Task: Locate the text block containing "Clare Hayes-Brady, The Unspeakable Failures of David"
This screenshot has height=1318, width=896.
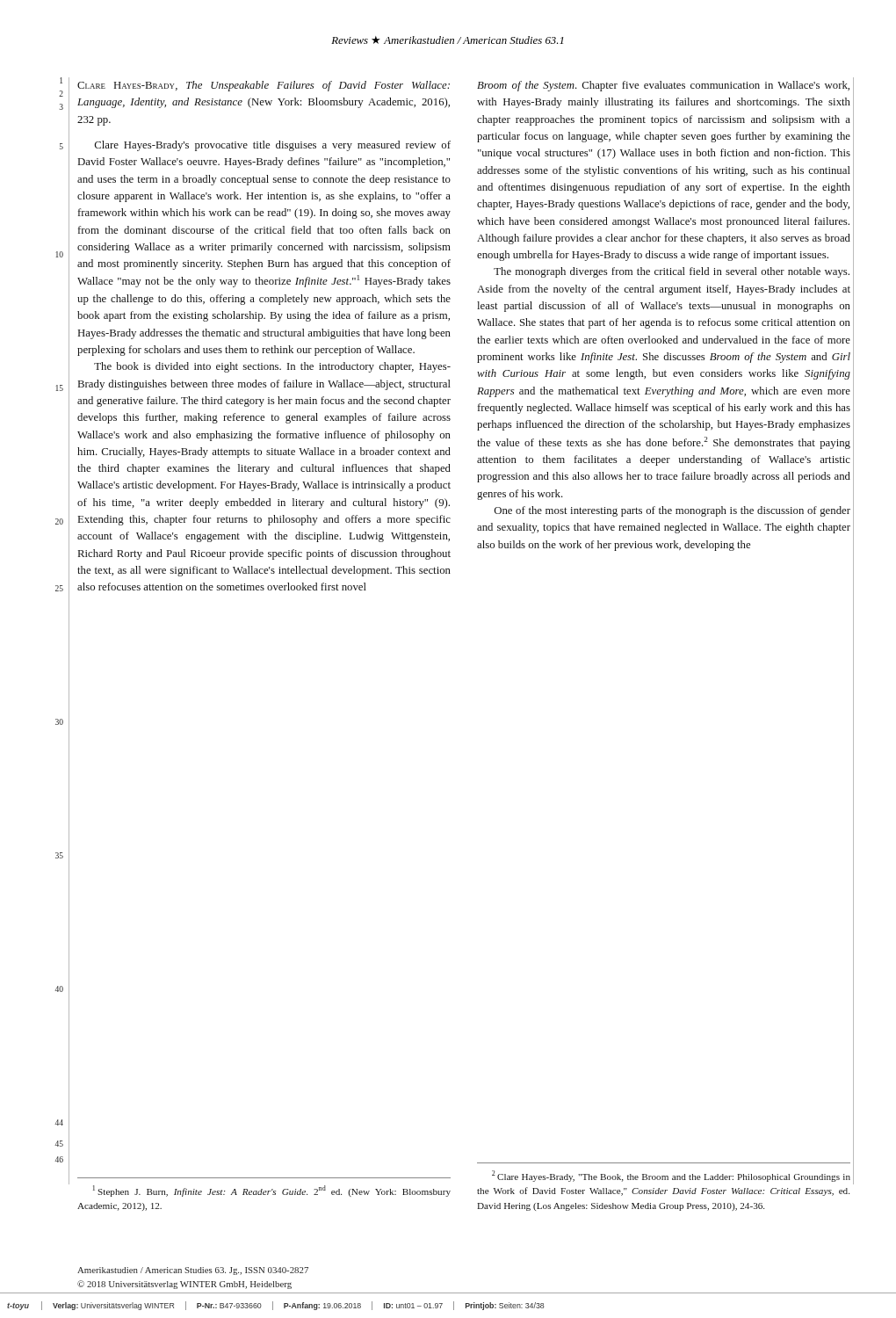Action: [264, 102]
